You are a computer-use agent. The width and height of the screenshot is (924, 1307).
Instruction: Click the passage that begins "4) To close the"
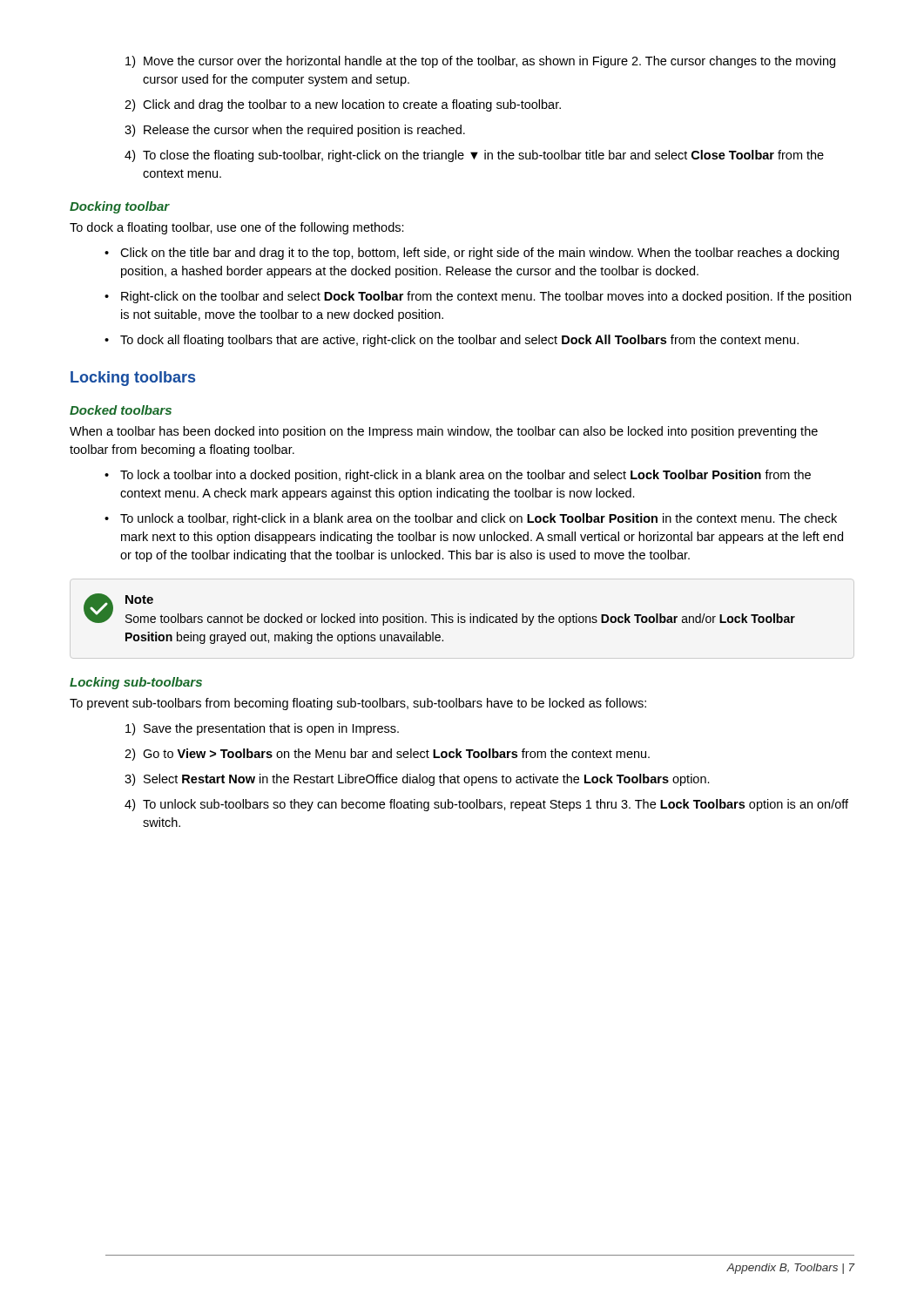[x=462, y=165]
